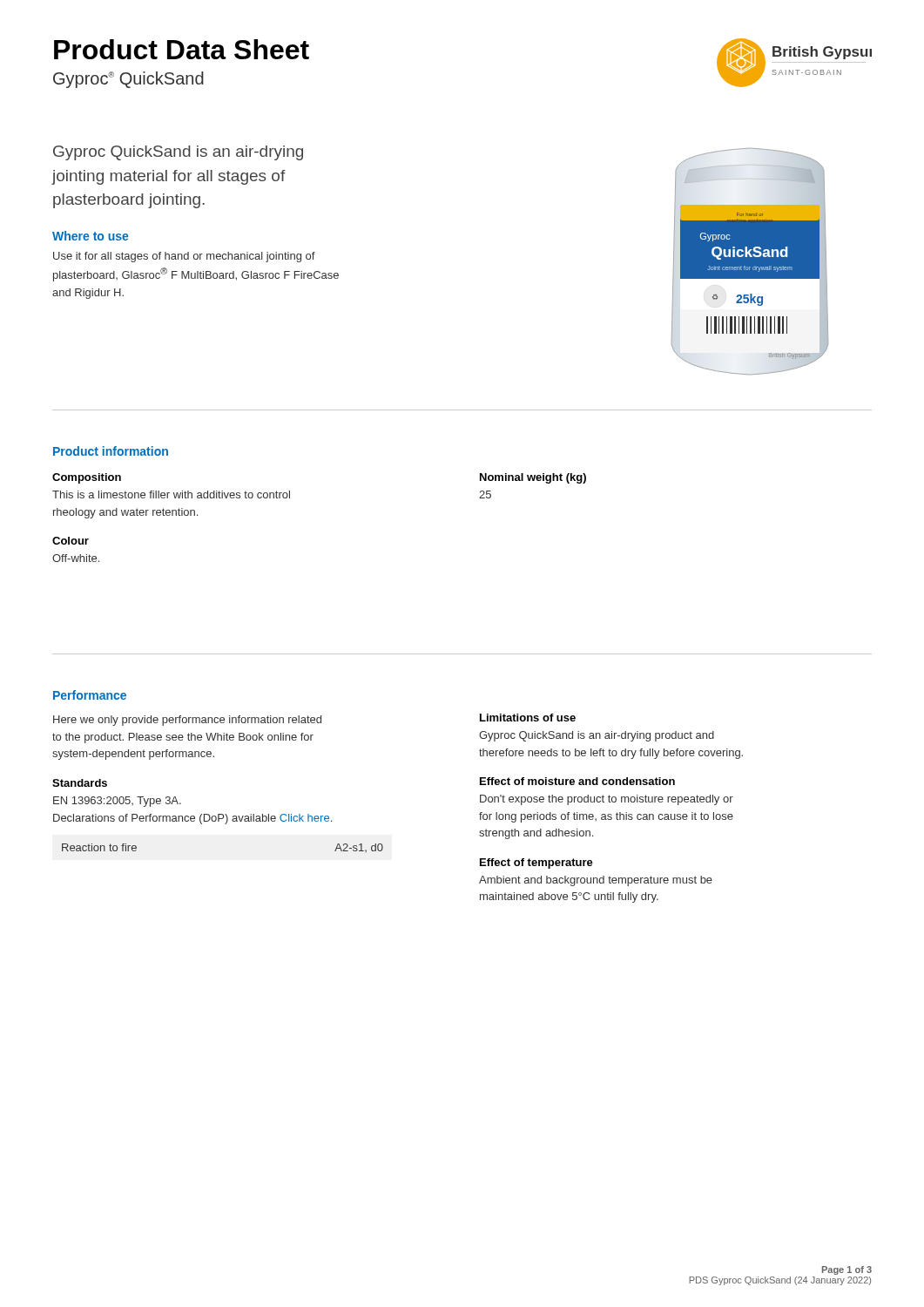Select the photo
This screenshot has height=1307, width=924.
tap(750, 263)
